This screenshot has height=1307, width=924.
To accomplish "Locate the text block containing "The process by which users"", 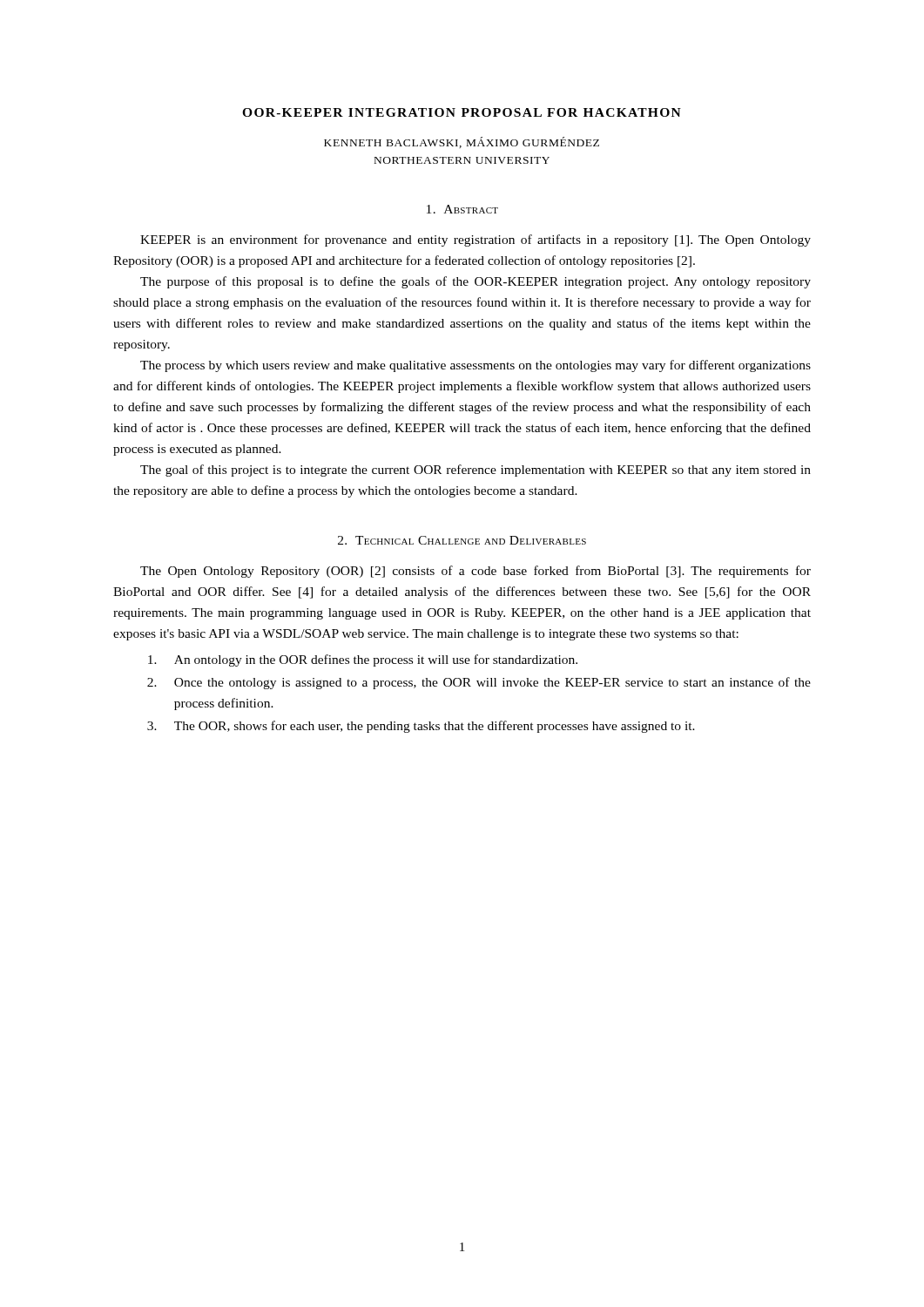I will pos(462,406).
